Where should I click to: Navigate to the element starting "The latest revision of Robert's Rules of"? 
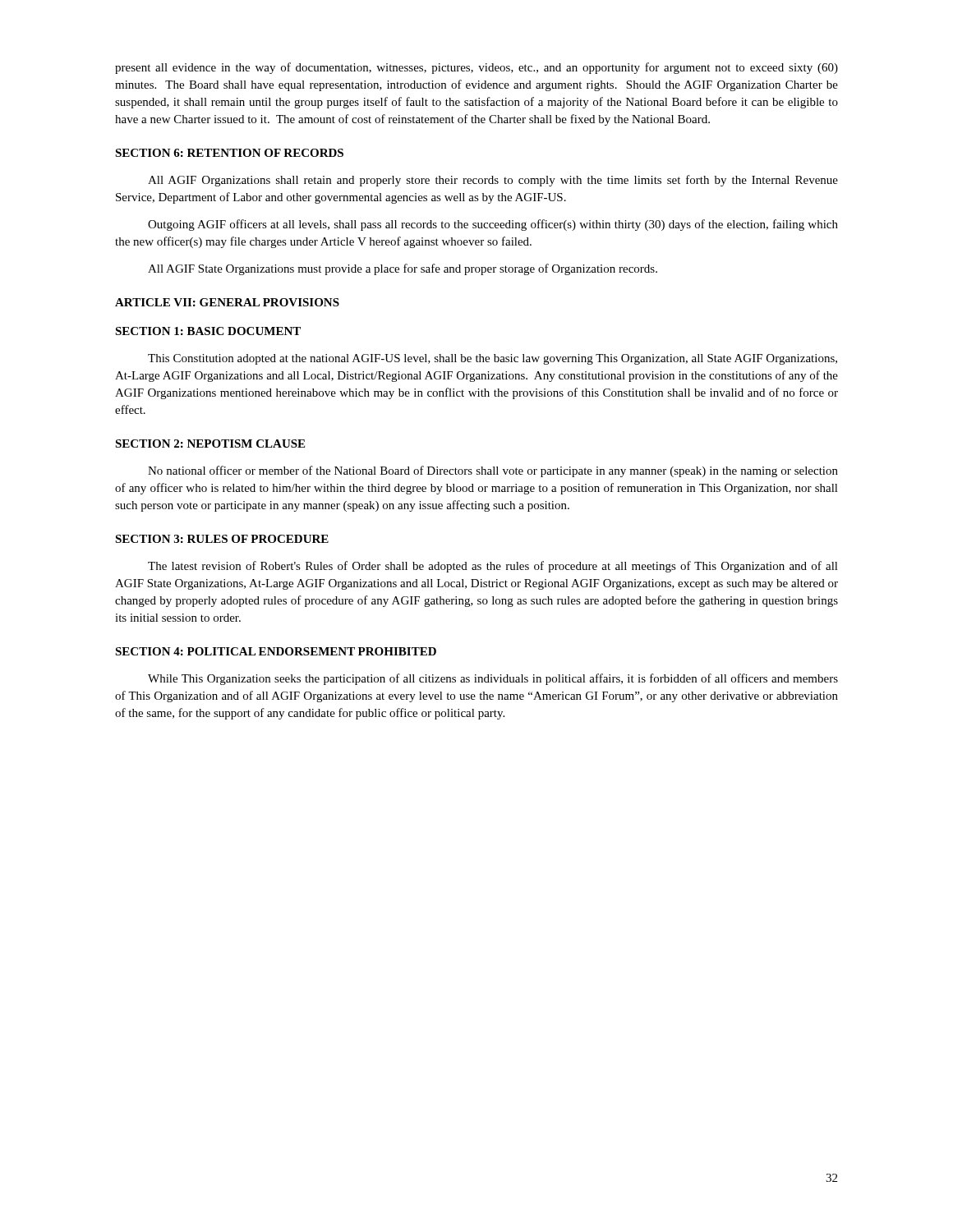(476, 592)
